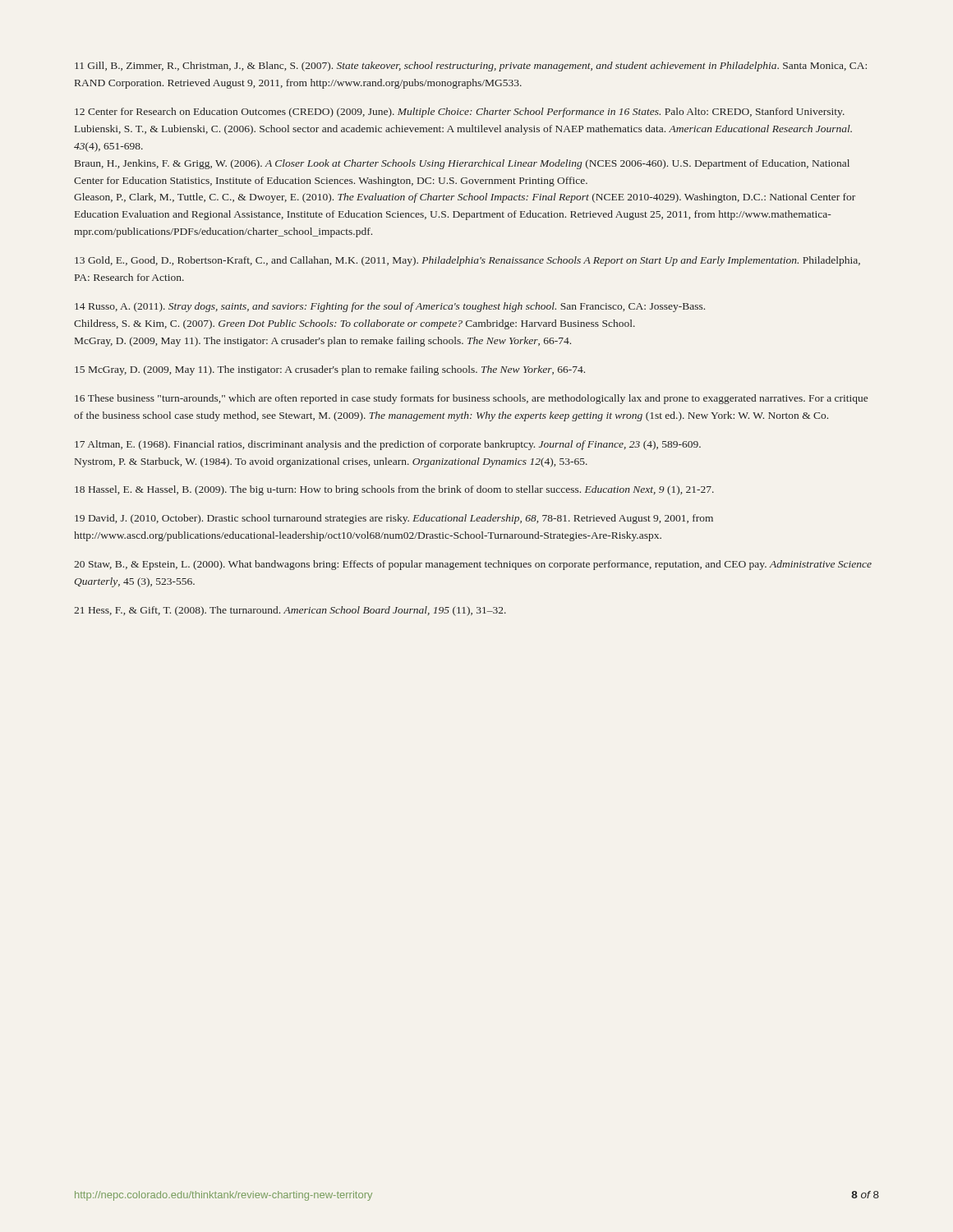Image resolution: width=953 pixels, height=1232 pixels.
Task: Click on the passage starting "19 David, J."
Action: point(476,527)
